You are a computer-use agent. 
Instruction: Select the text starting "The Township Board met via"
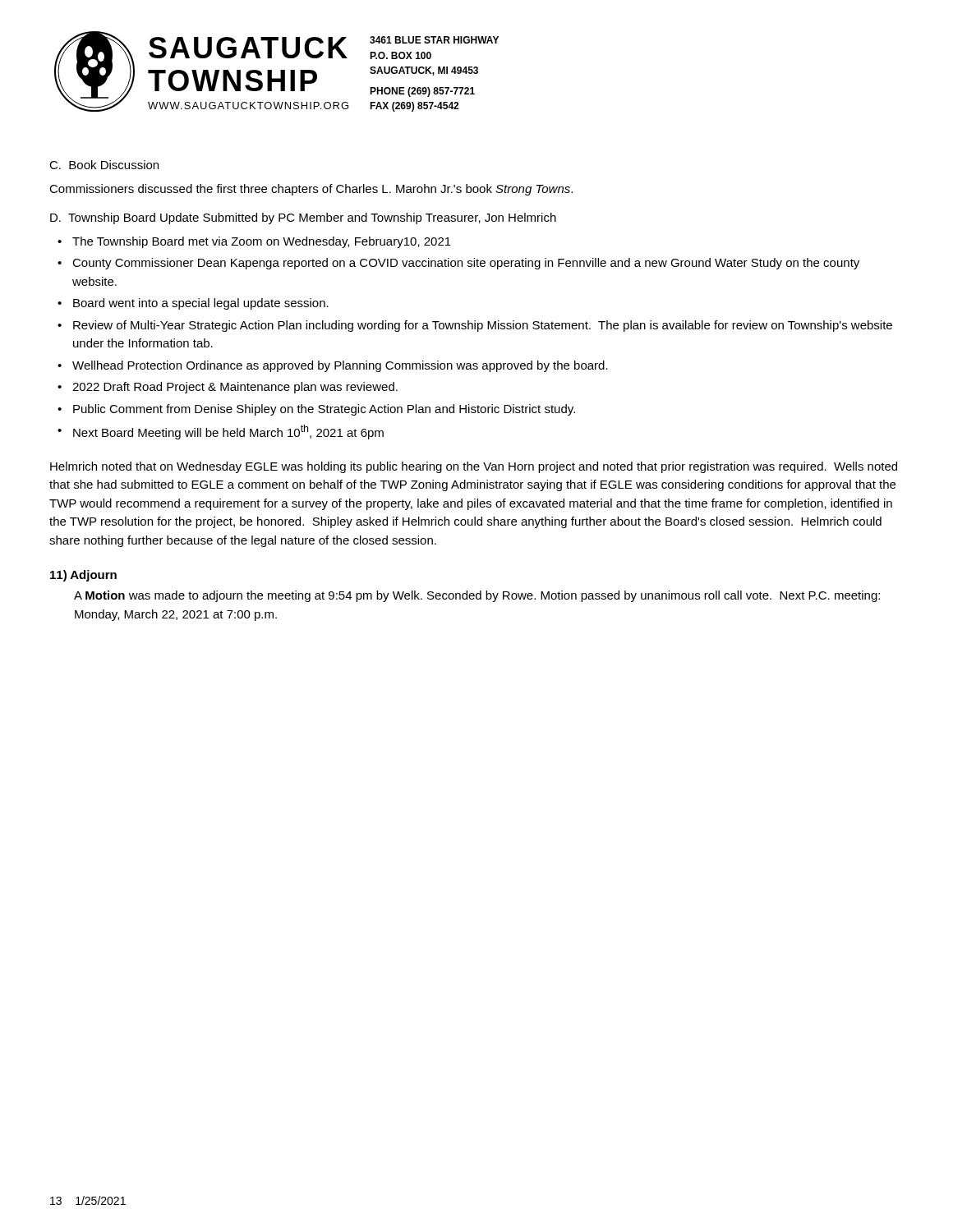coord(262,241)
